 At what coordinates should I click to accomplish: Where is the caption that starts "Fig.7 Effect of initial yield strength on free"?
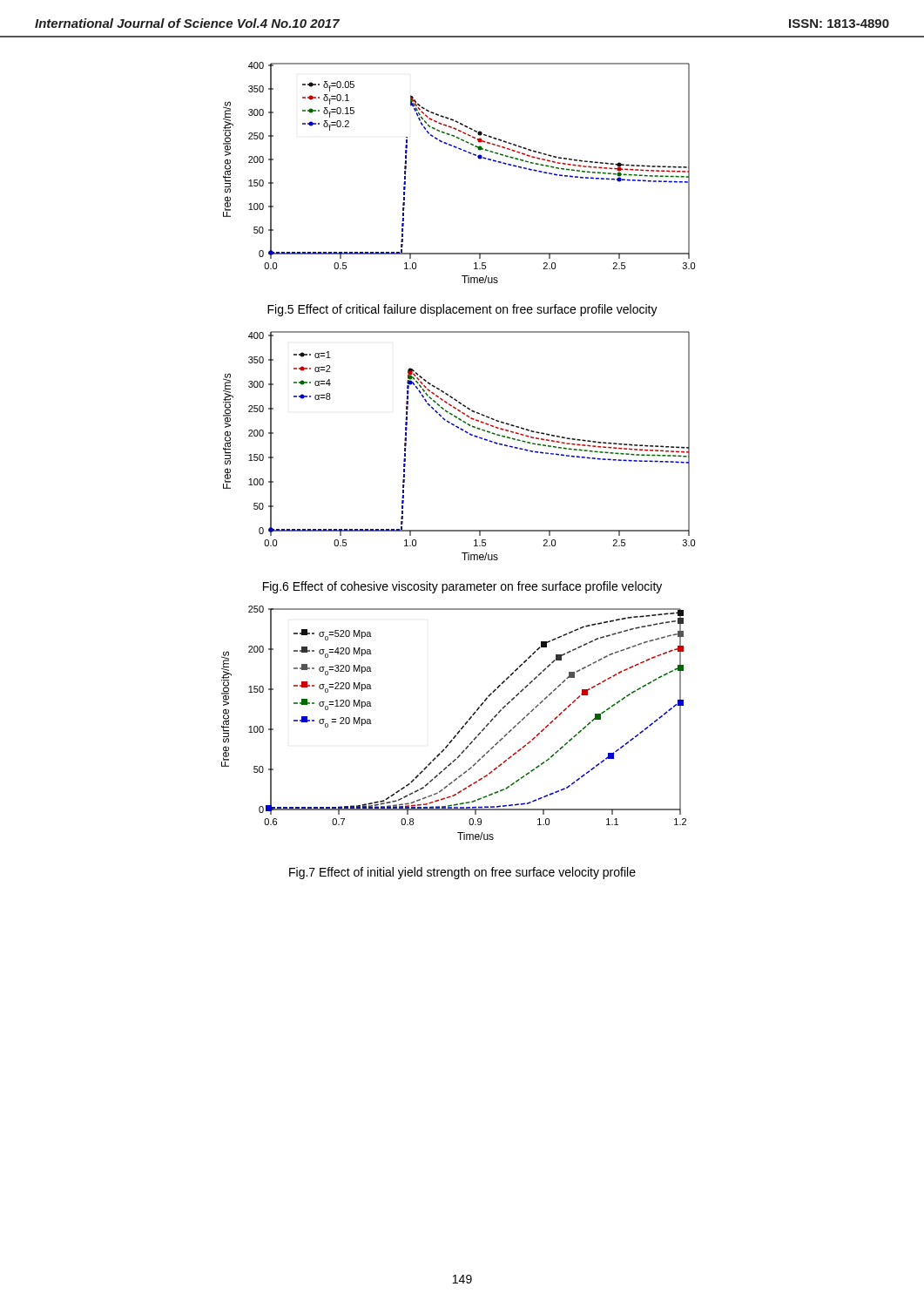point(462,872)
